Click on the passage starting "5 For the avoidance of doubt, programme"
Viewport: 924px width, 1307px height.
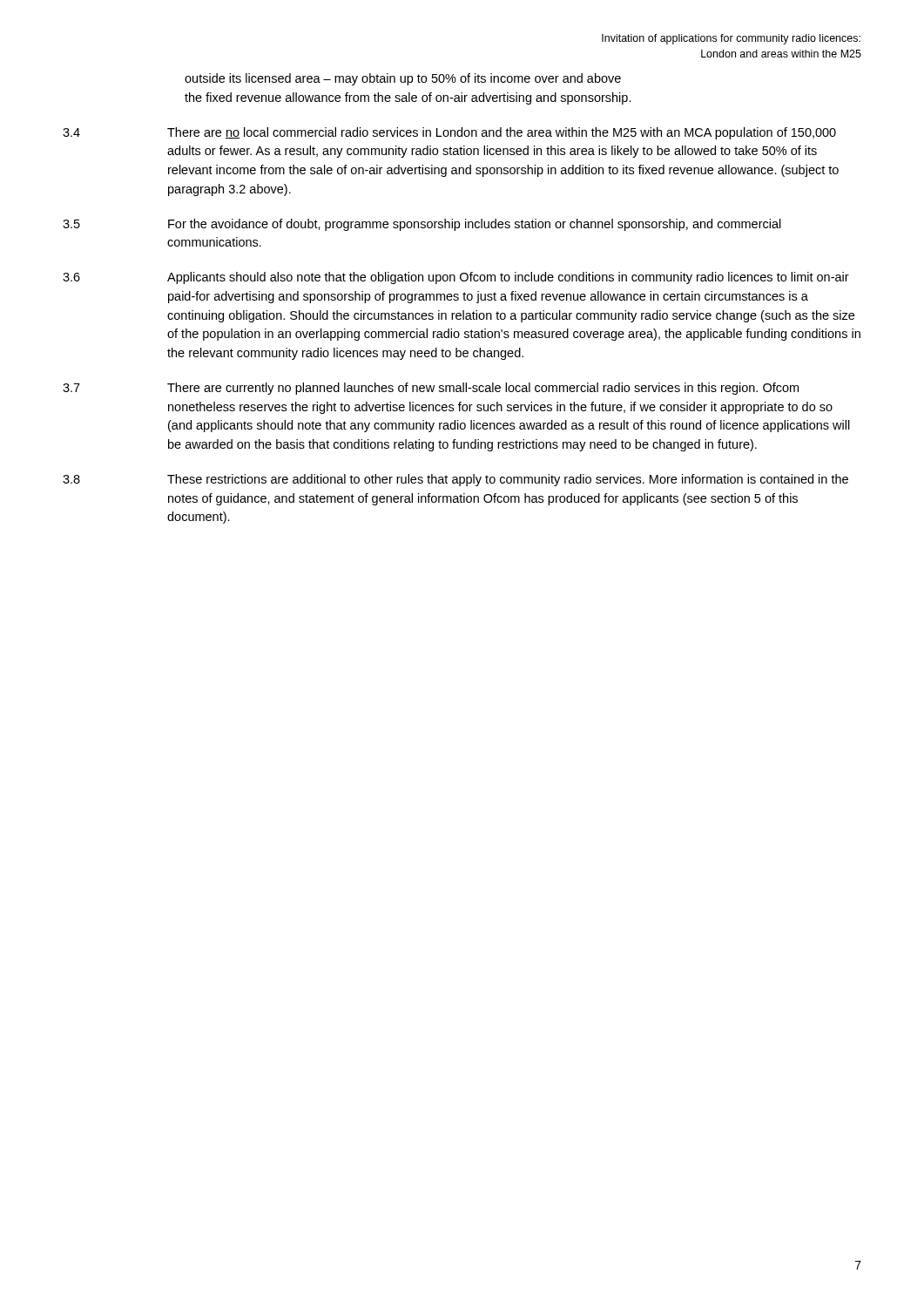click(x=462, y=234)
